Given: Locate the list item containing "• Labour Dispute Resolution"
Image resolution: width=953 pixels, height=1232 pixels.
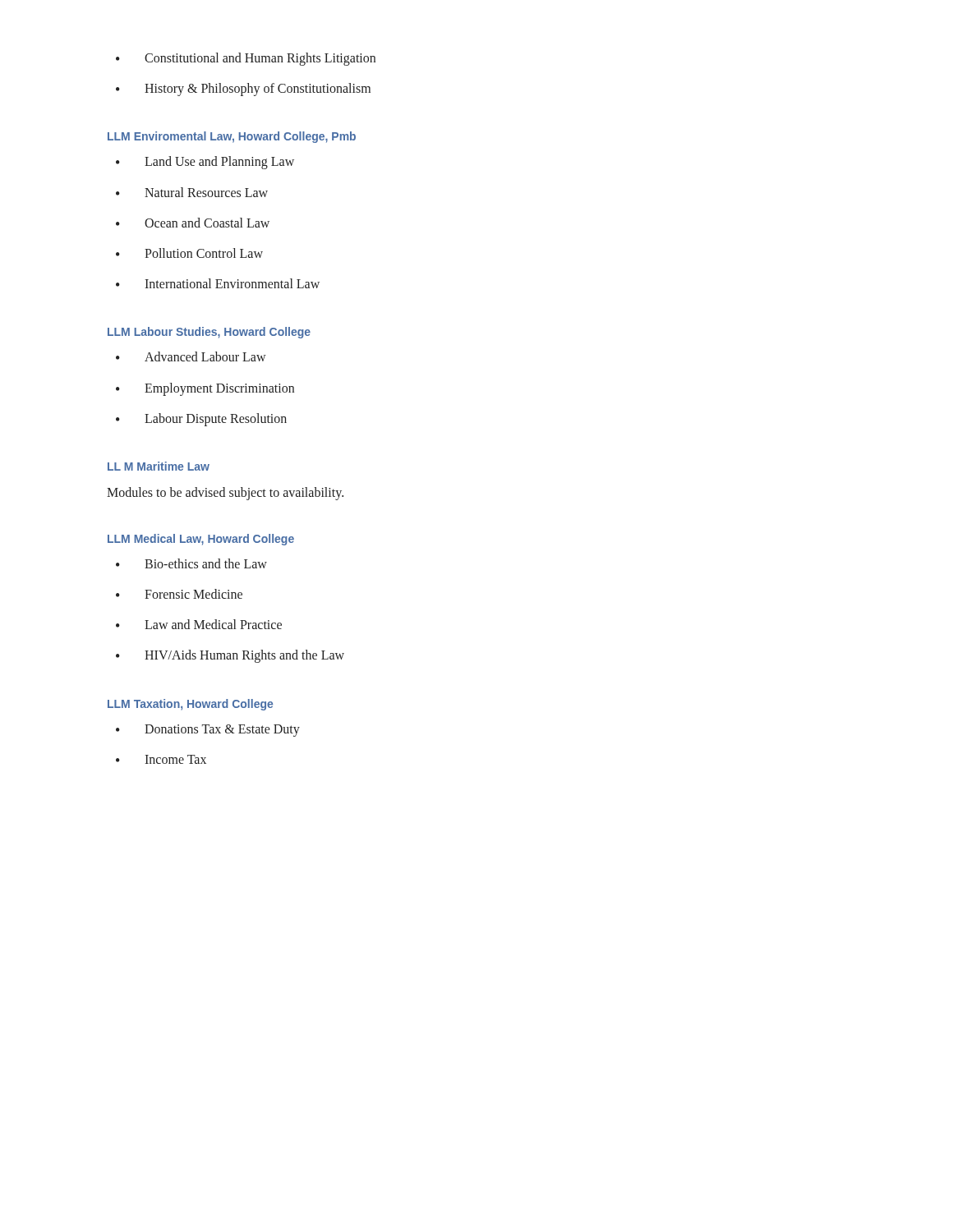Looking at the screenshot, I should pos(197,420).
